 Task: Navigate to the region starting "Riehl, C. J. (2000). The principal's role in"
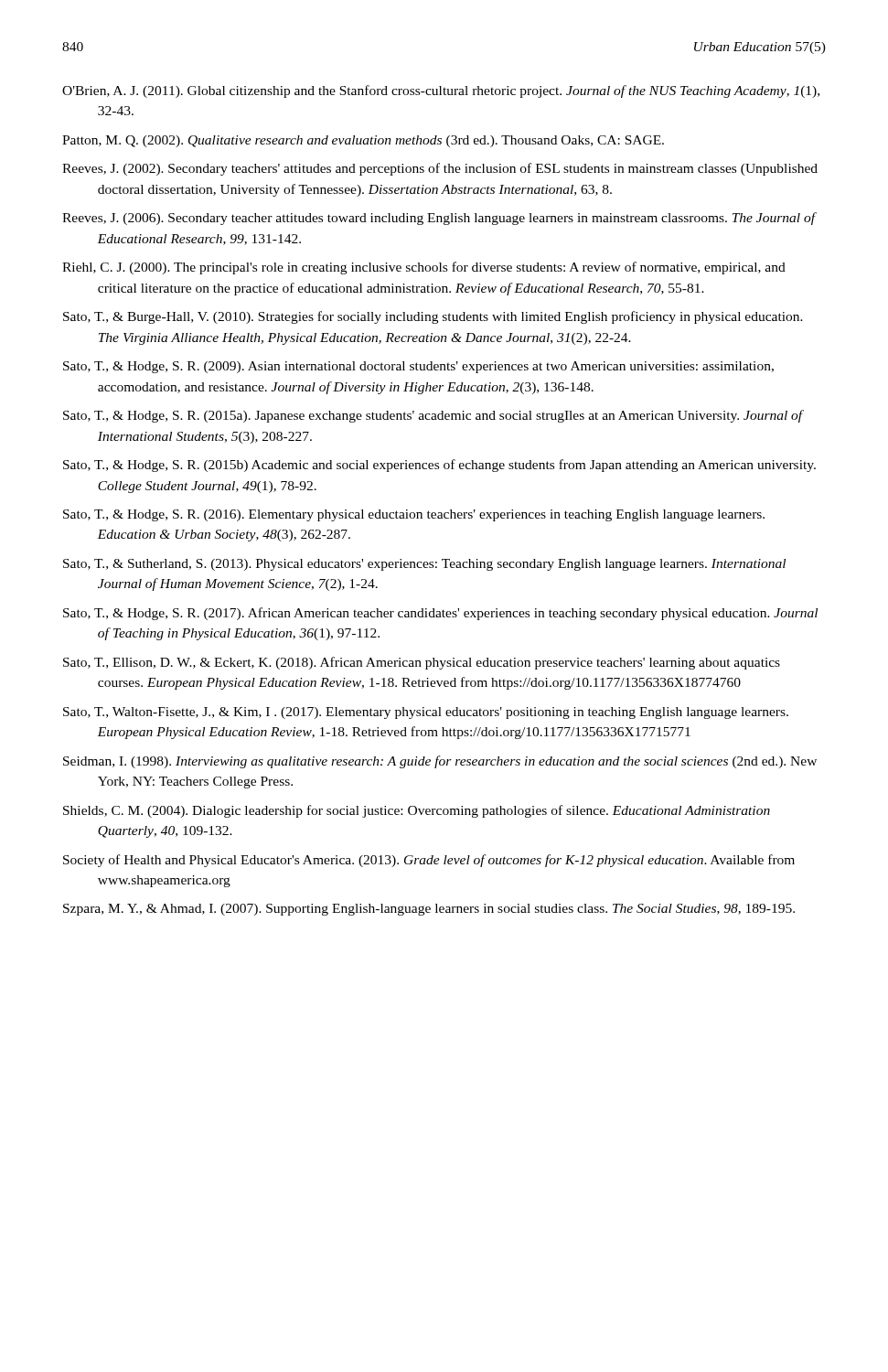[424, 277]
